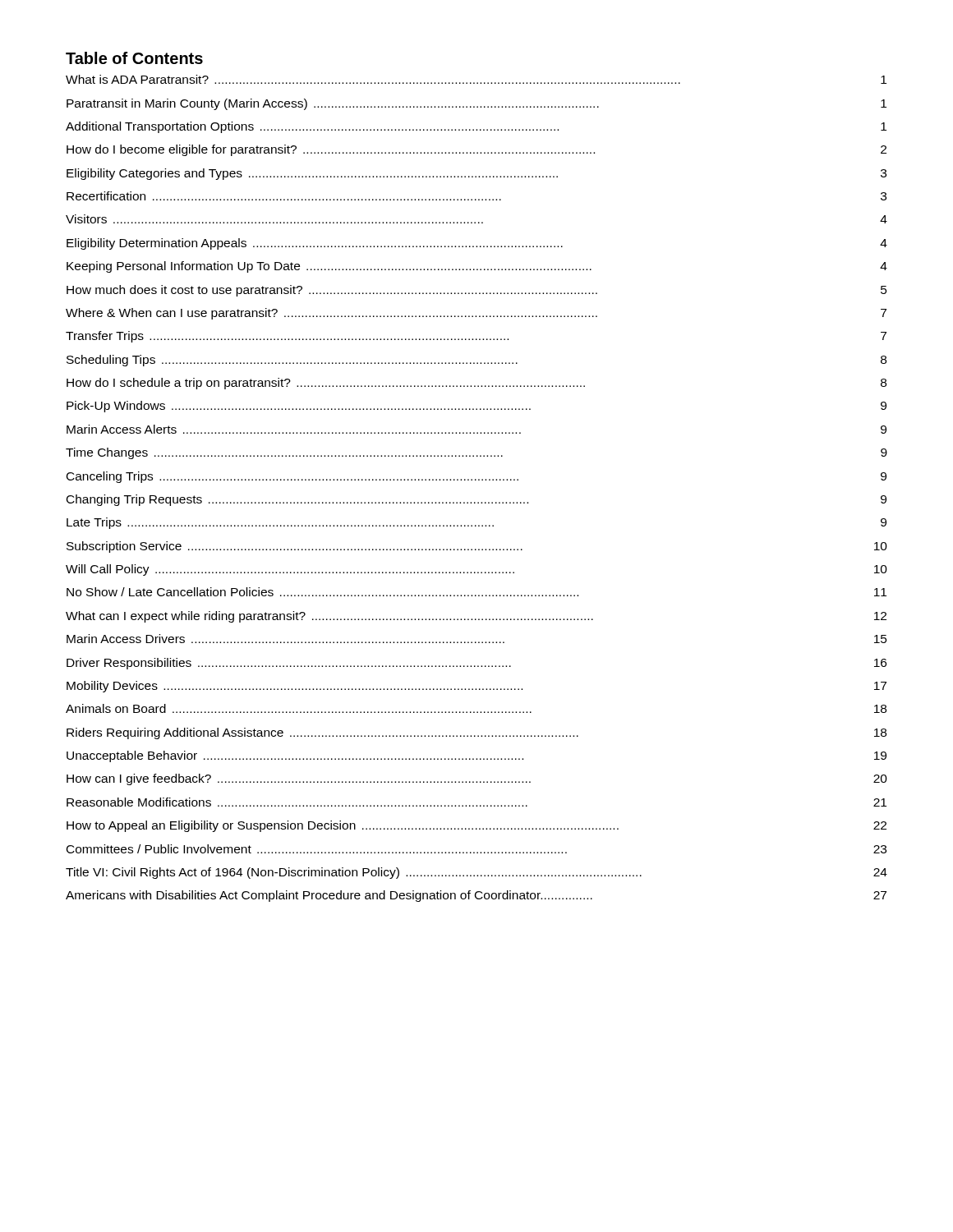Click where it says "Mobility Devices"

point(476,686)
